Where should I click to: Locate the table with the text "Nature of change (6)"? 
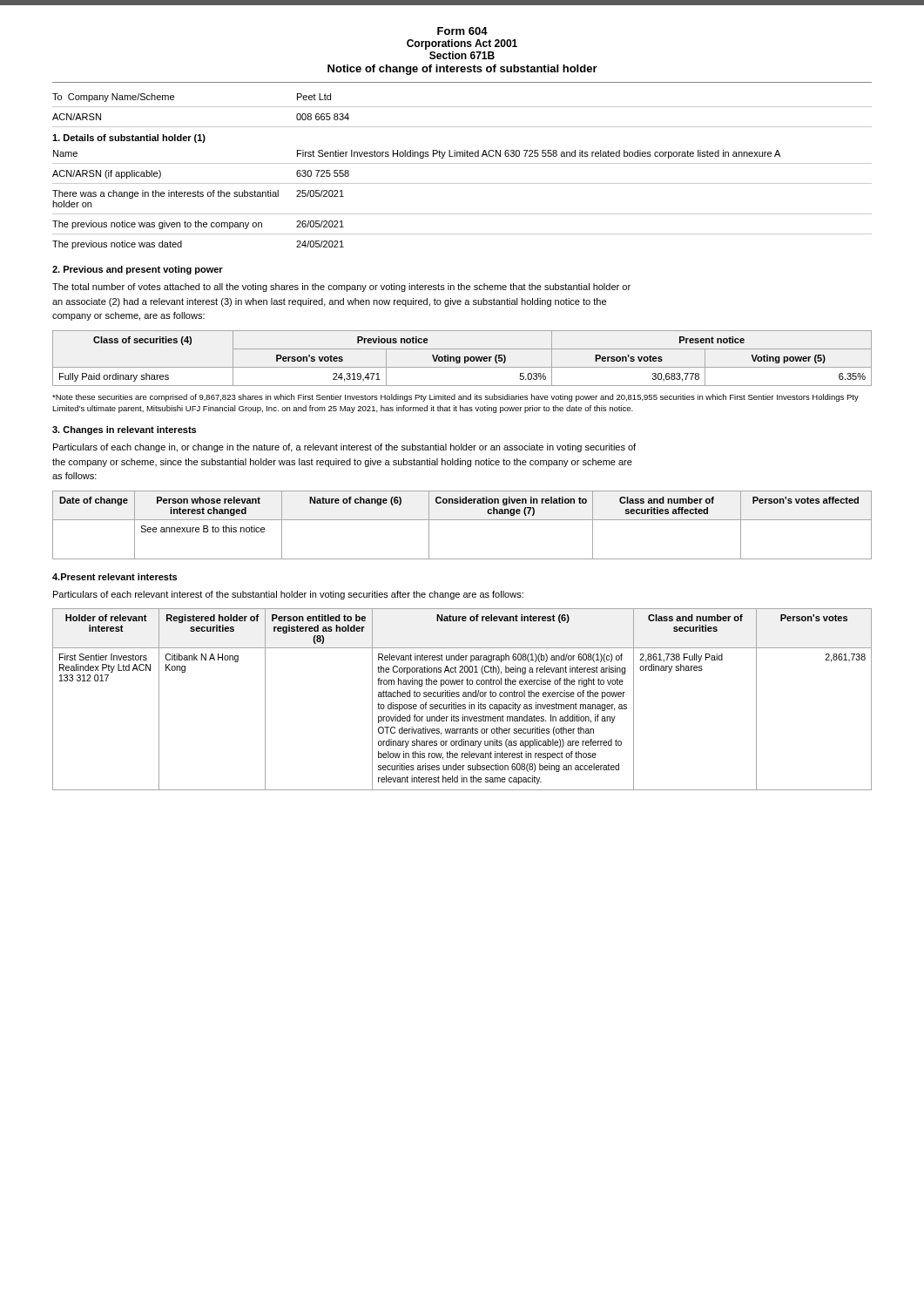coord(462,525)
